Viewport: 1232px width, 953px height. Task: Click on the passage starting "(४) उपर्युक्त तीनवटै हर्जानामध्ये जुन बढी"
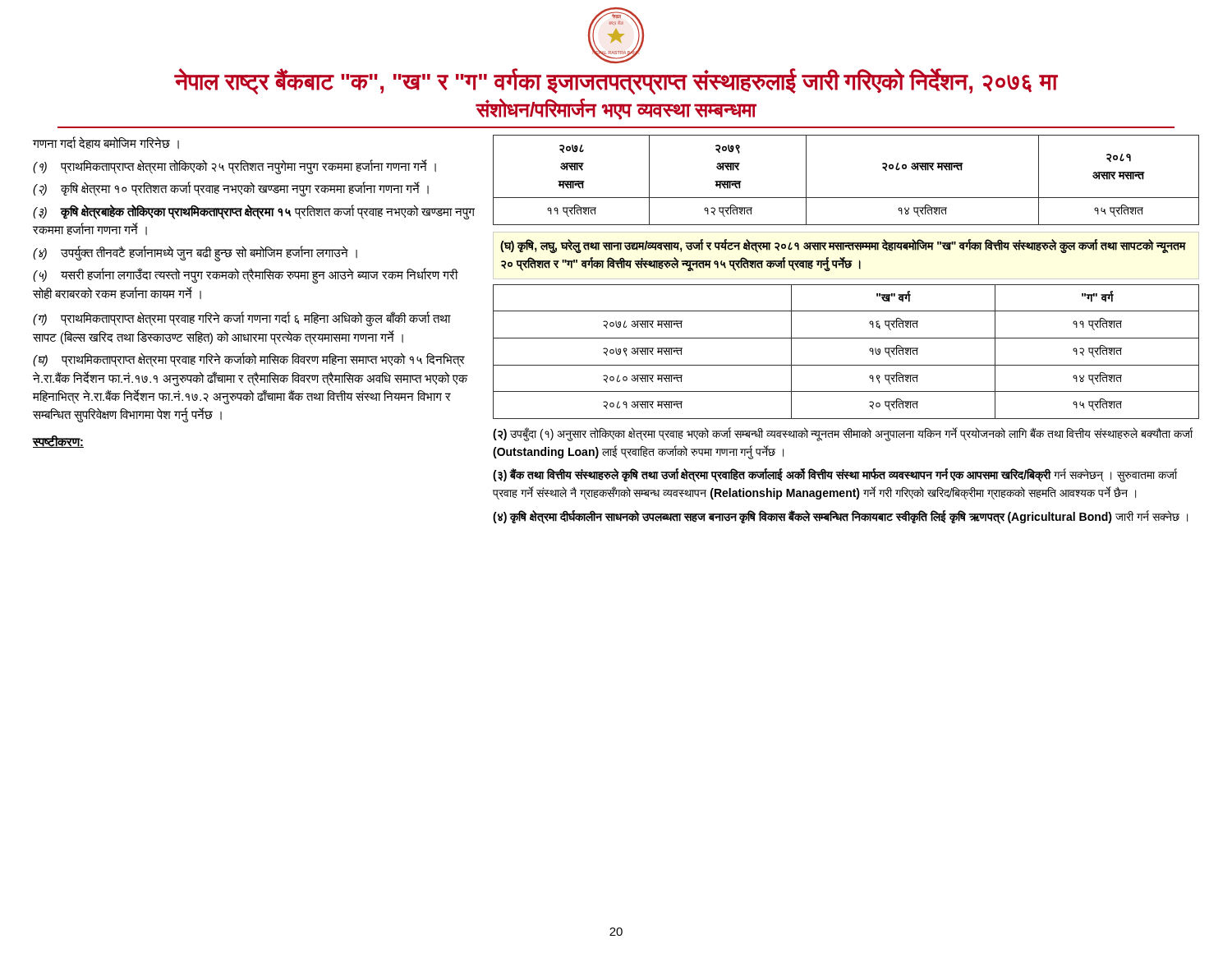[x=196, y=253]
